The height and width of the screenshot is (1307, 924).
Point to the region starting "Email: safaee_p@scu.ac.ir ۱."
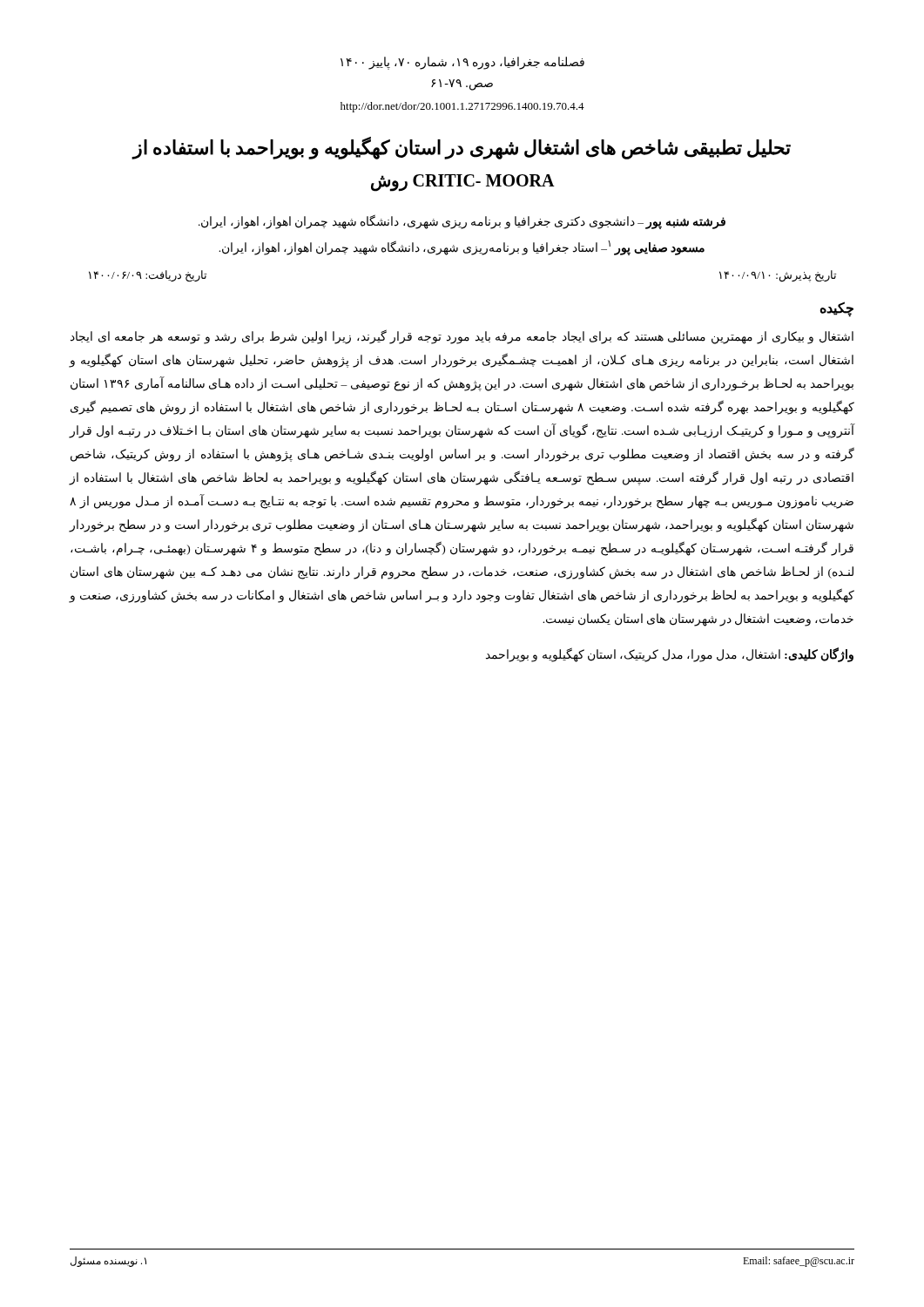pyautogui.click(x=120, y=1261)
